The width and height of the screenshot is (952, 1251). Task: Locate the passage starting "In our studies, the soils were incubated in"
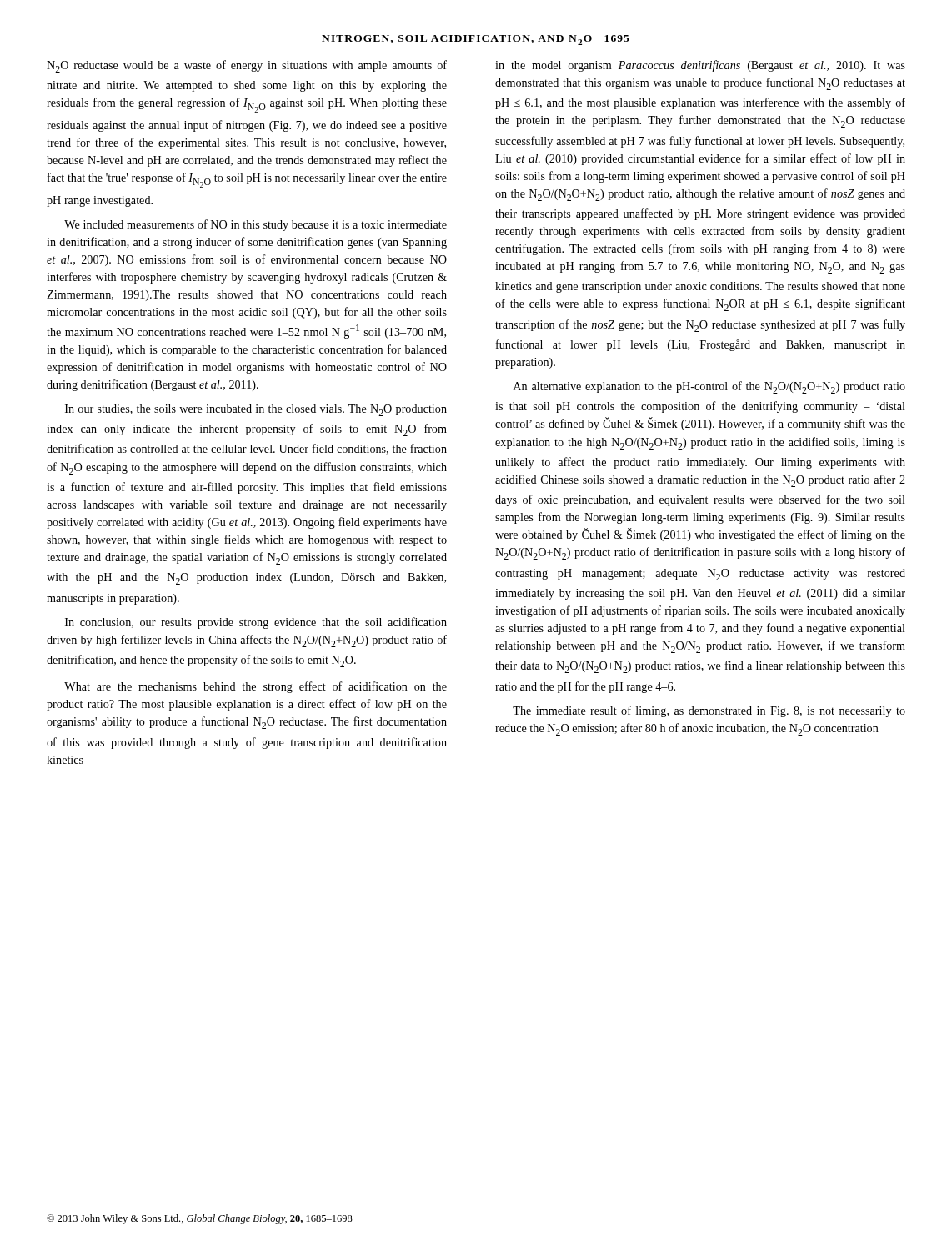pos(247,503)
